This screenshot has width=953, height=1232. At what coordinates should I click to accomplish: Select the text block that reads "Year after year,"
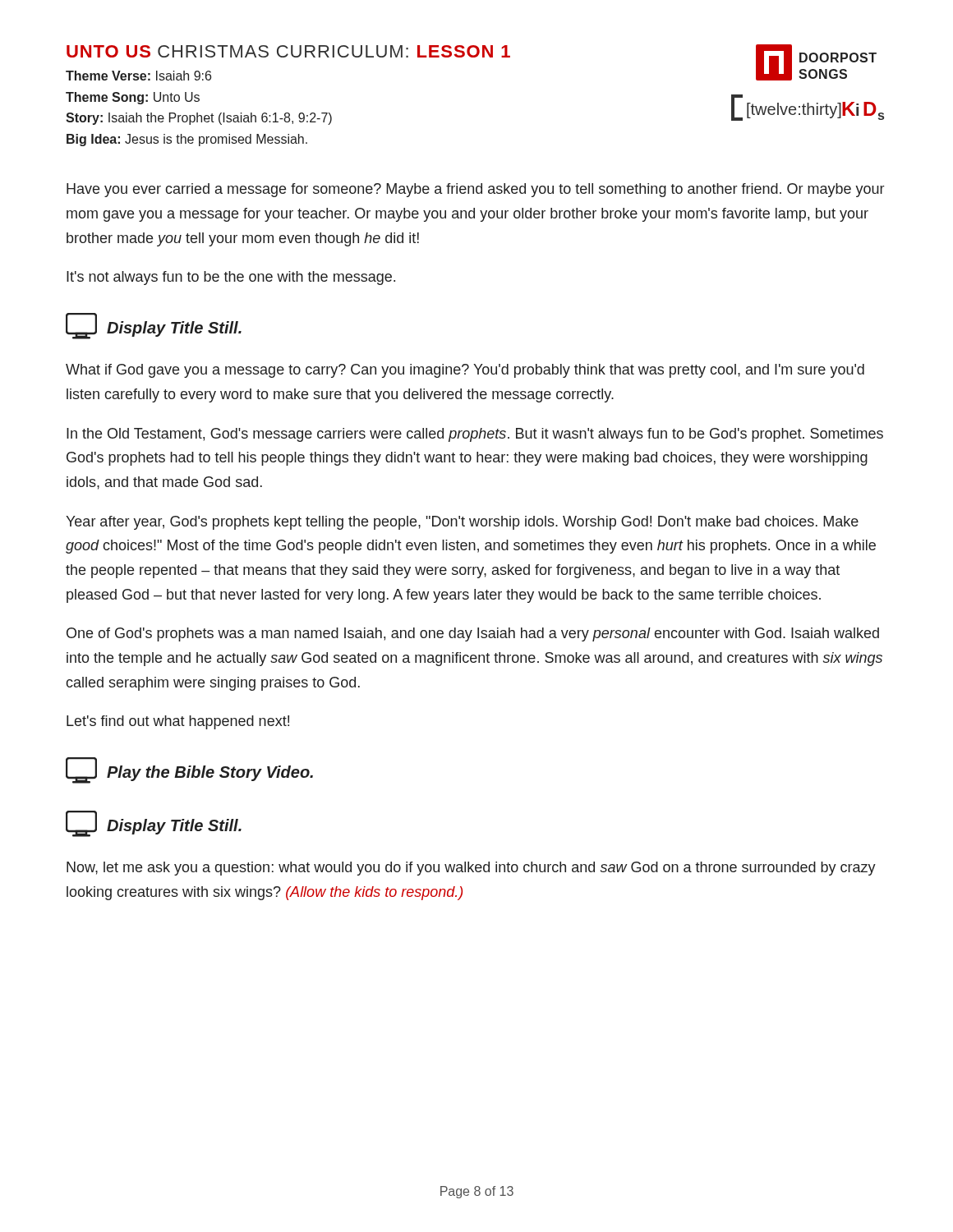pos(471,558)
